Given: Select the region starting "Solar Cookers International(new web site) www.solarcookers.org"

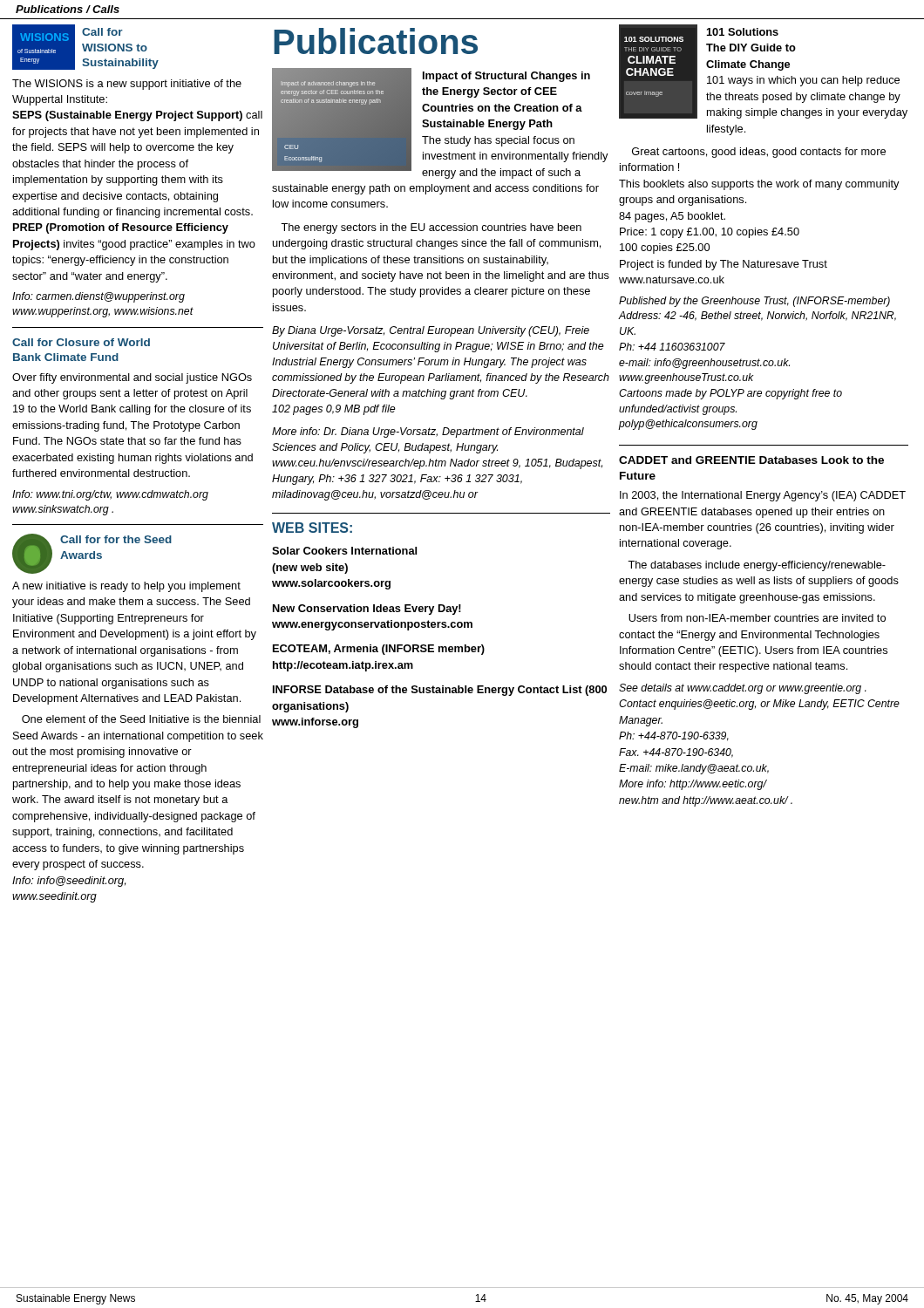Looking at the screenshot, I should tap(345, 567).
